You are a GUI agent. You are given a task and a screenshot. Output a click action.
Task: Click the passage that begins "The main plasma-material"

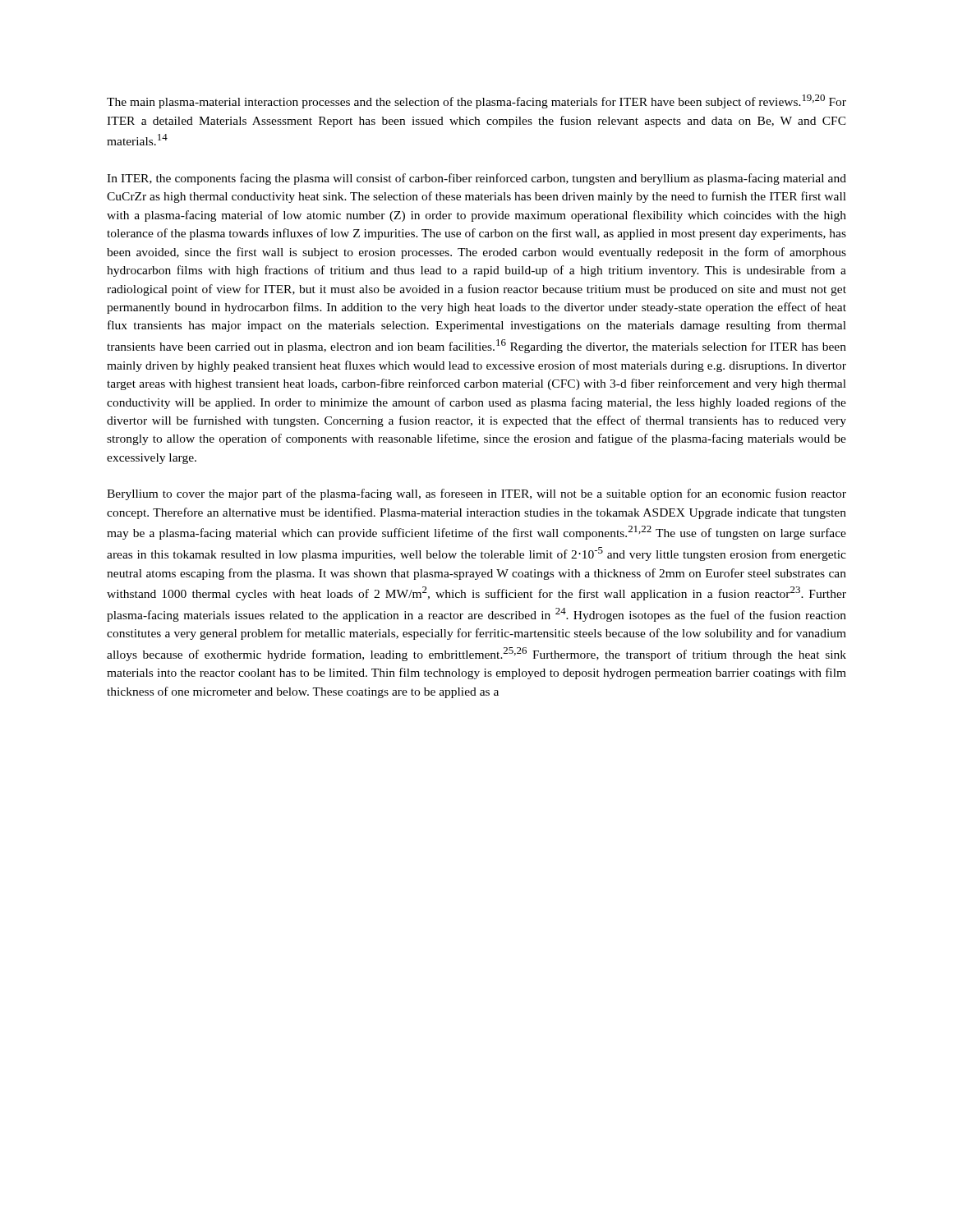click(x=476, y=120)
